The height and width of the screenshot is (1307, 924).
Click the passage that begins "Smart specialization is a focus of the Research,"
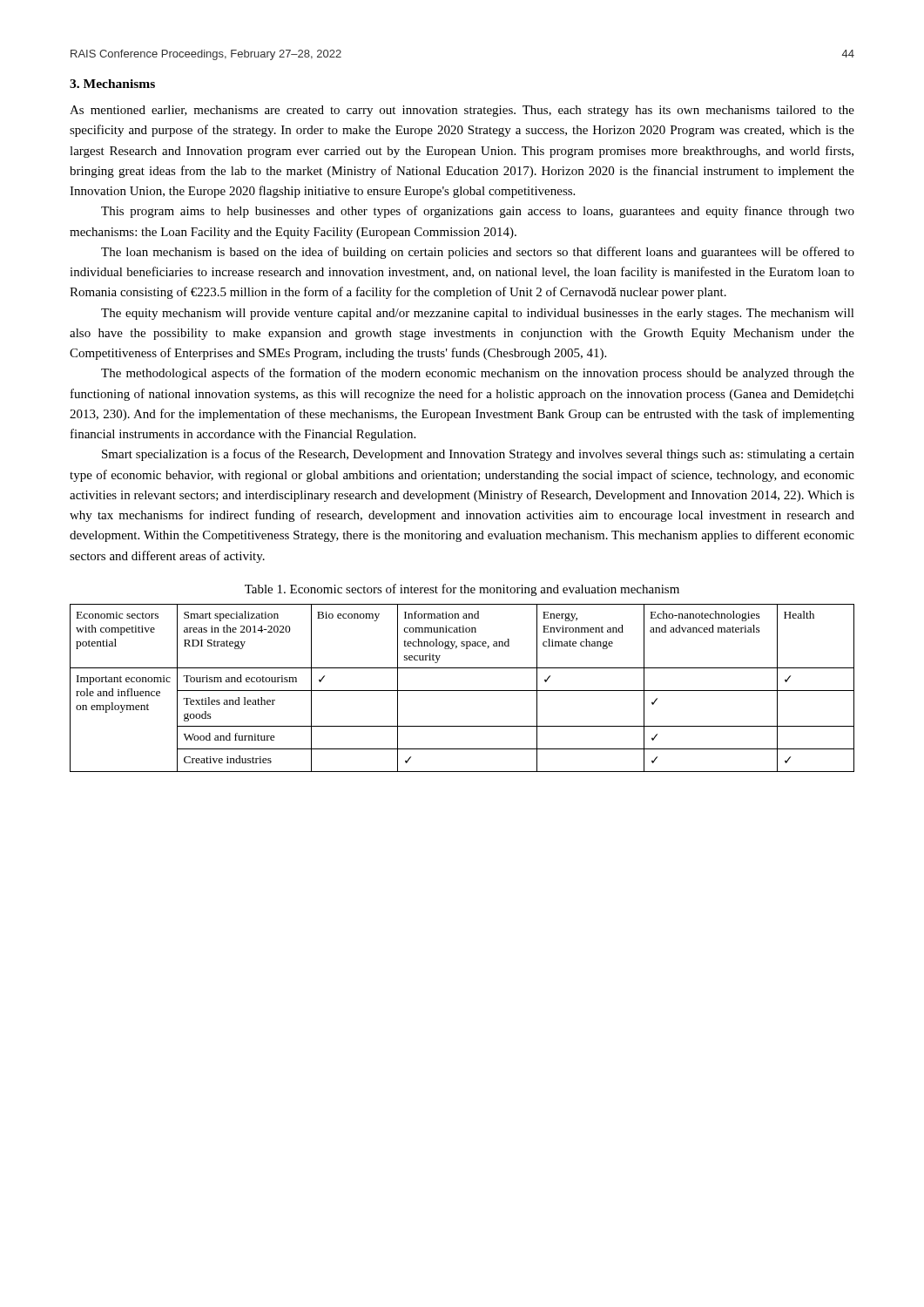click(462, 505)
